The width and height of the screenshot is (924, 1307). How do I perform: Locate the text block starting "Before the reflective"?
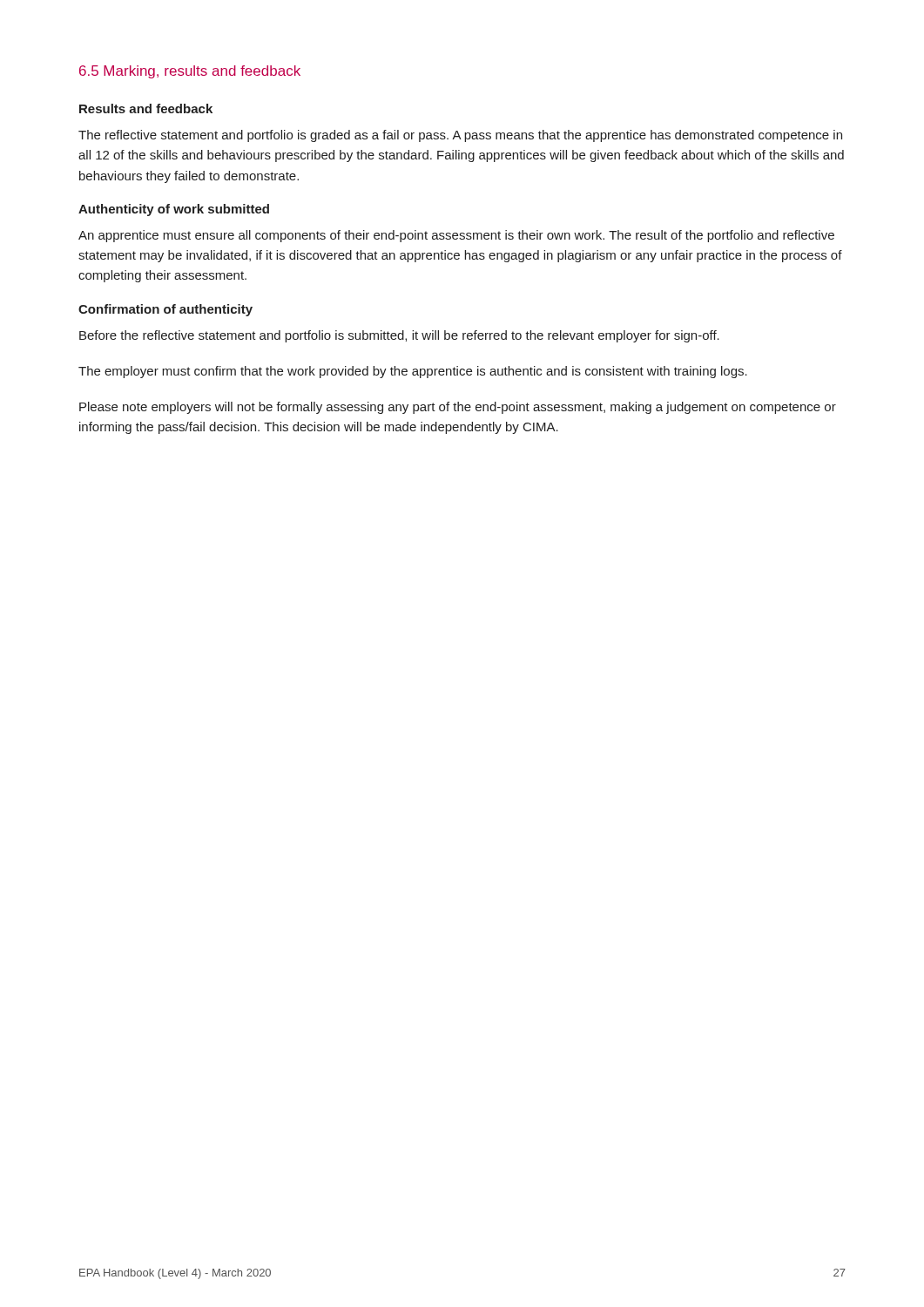click(x=462, y=335)
